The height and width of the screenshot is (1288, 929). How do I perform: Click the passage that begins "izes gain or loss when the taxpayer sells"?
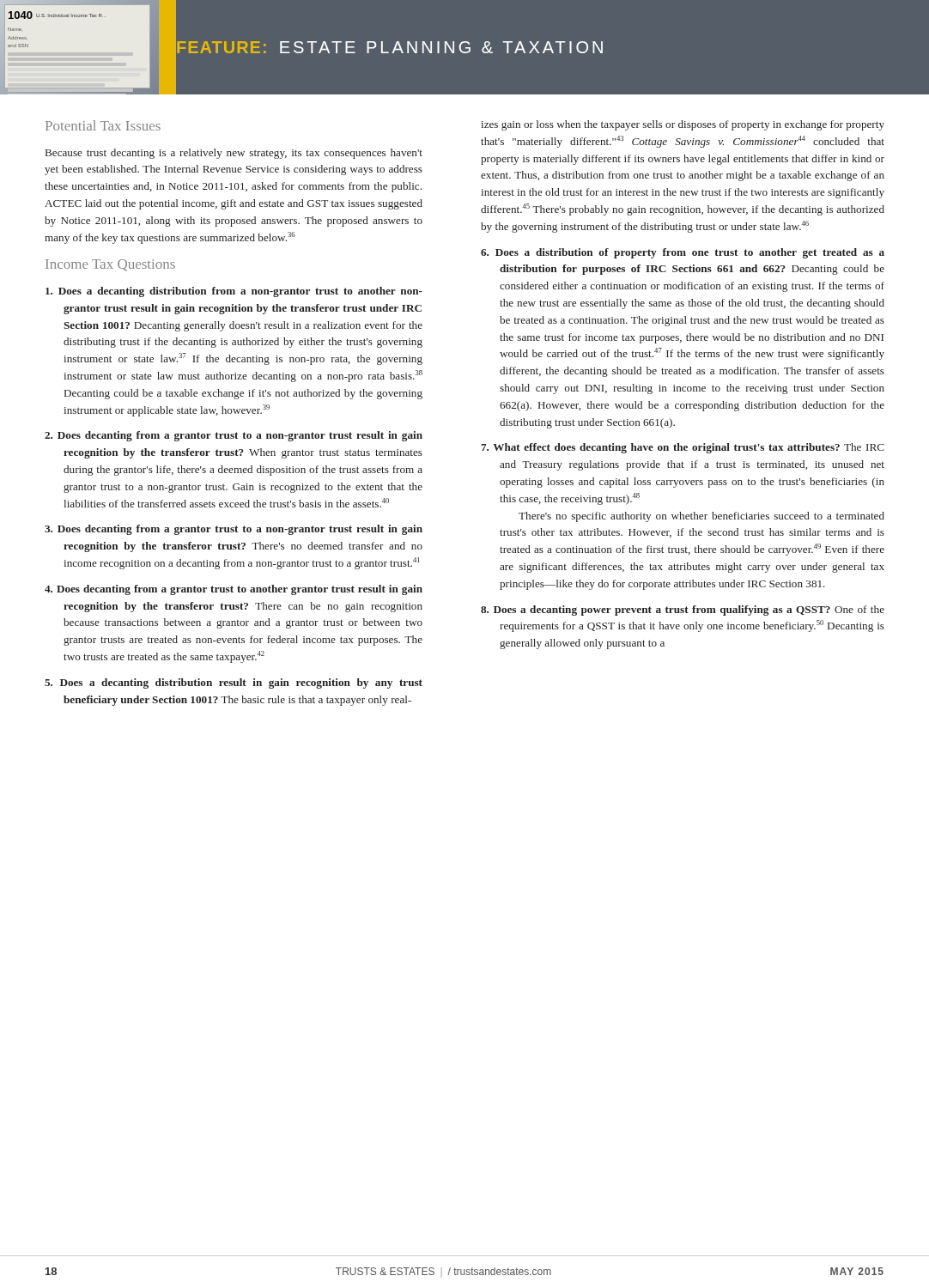click(683, 175)
